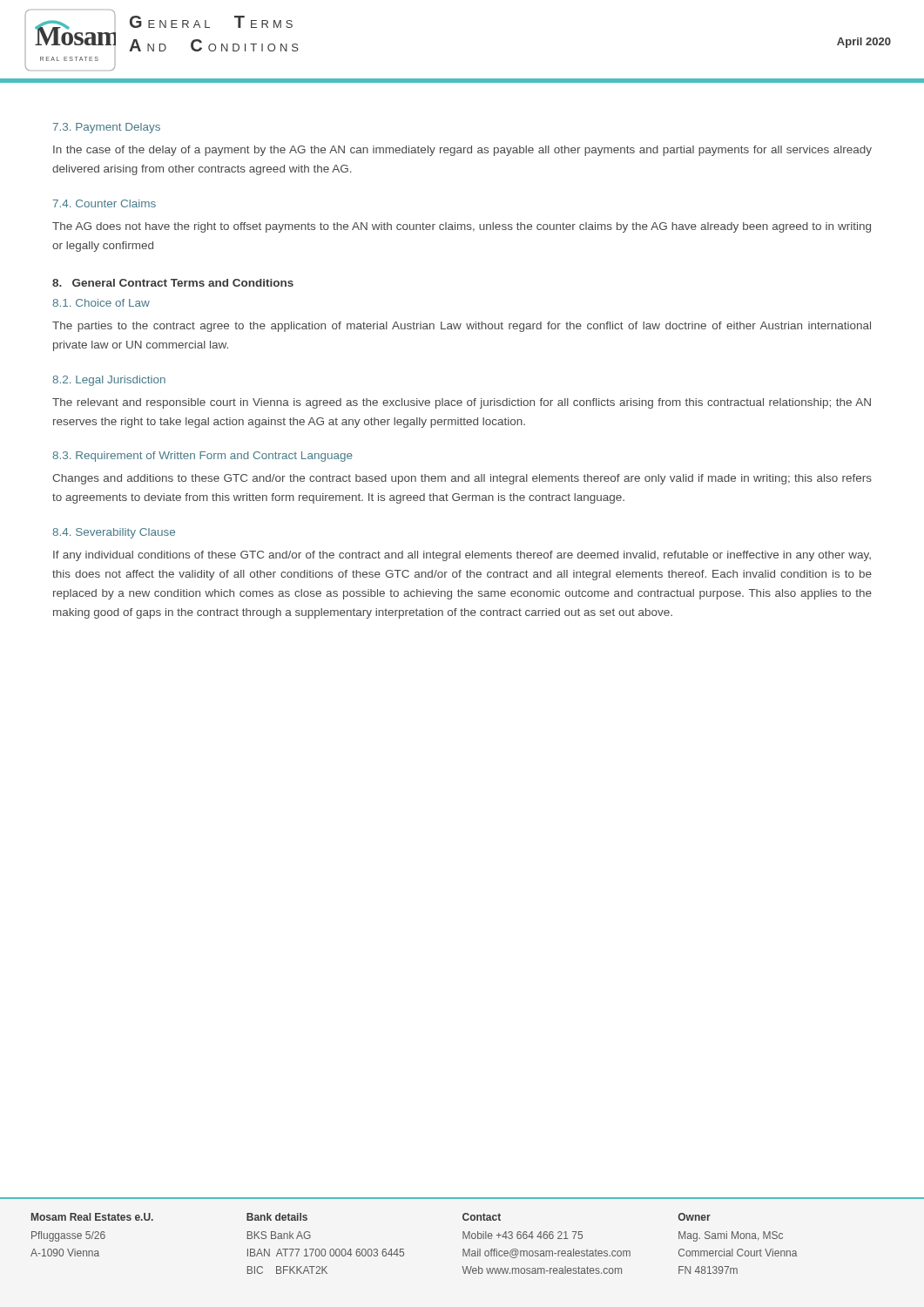Click on the passage starting "7.3. Payment Delays"
Screen dimensions: 1307x924
[107, 127]
